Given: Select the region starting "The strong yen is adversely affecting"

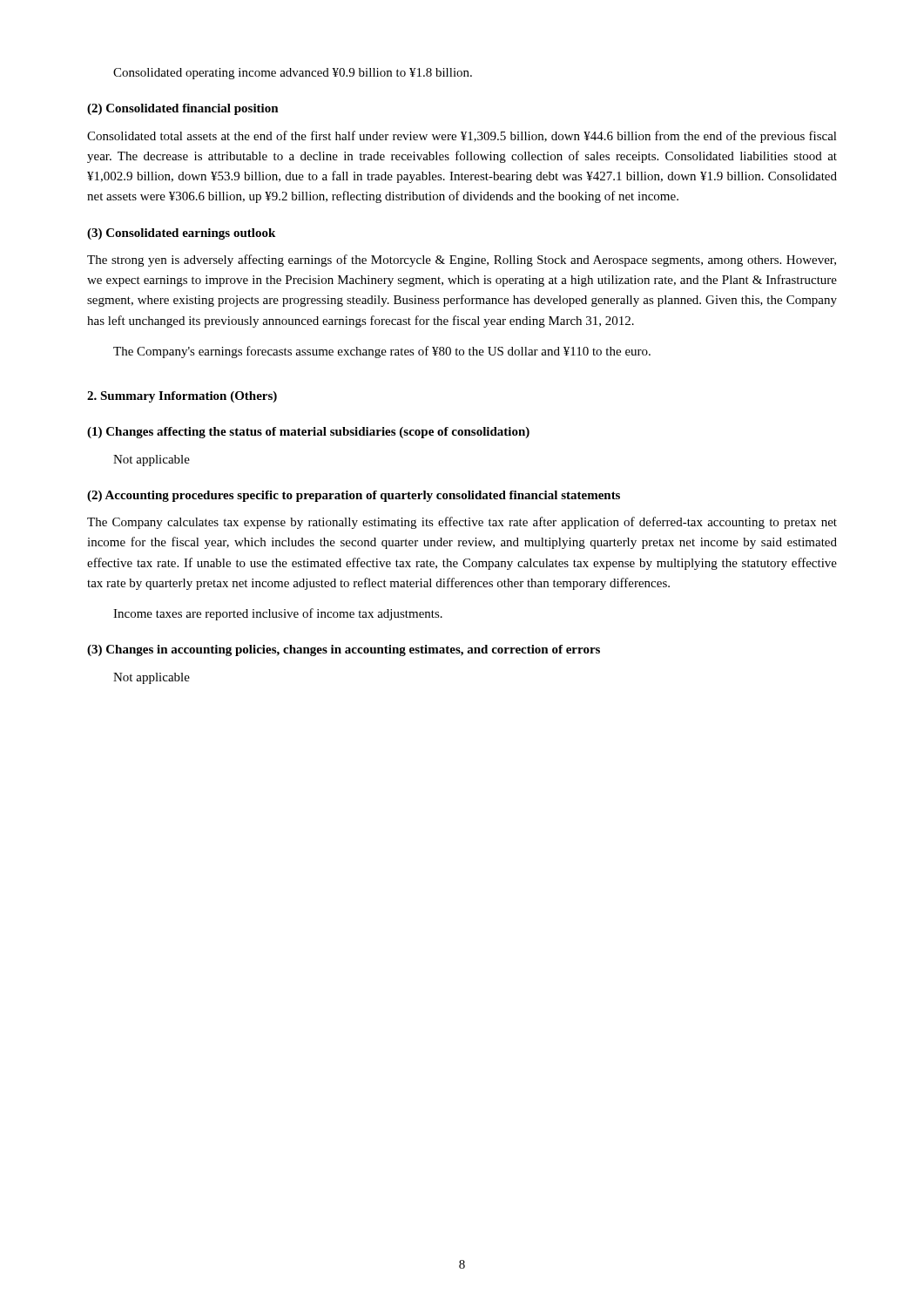Looking at the screenshot, I should pos(462,290).
